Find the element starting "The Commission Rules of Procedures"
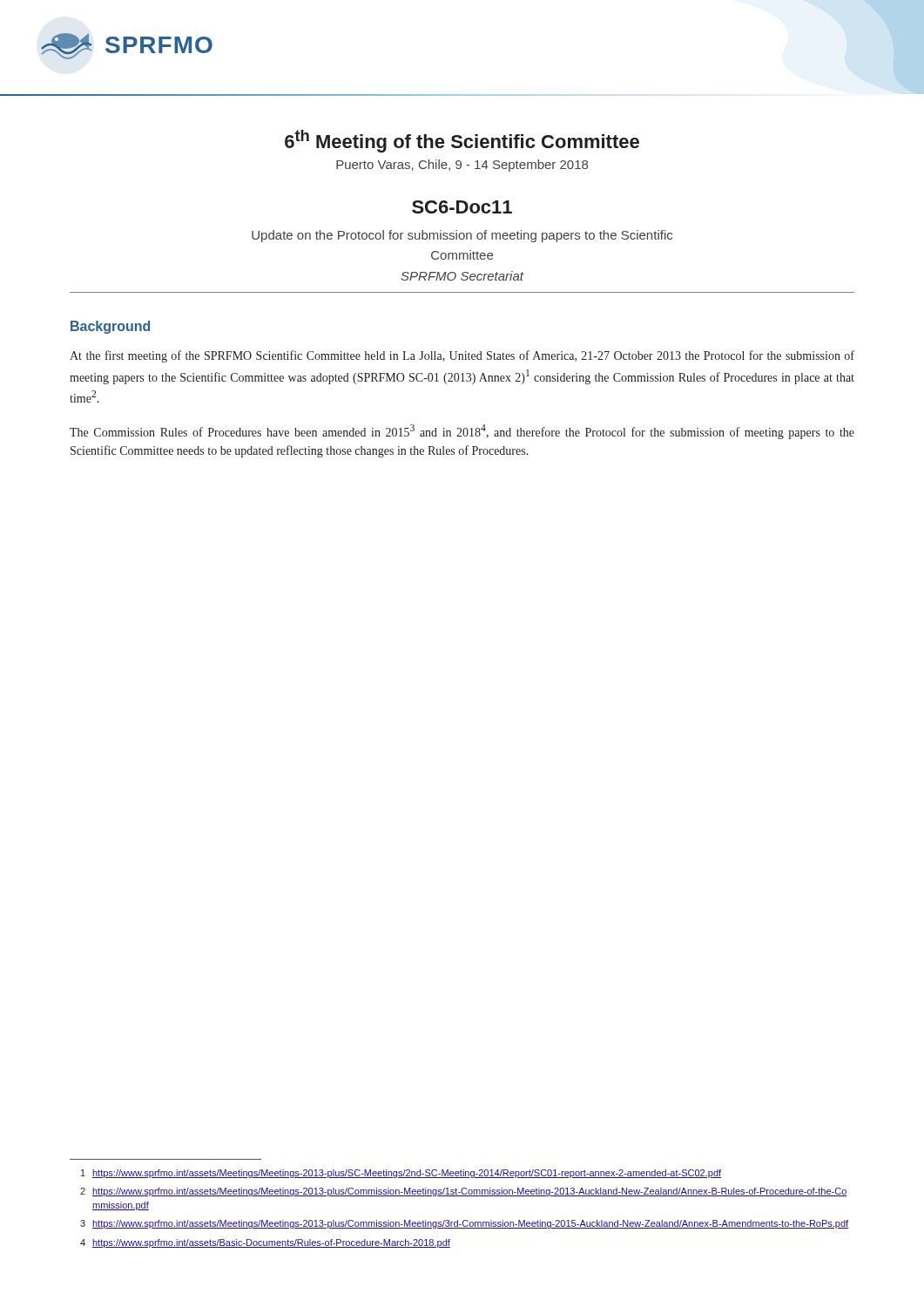Image resolution: width=924 pixels, height=1307 pixels. pyautogui.click(x=462, y=441)
